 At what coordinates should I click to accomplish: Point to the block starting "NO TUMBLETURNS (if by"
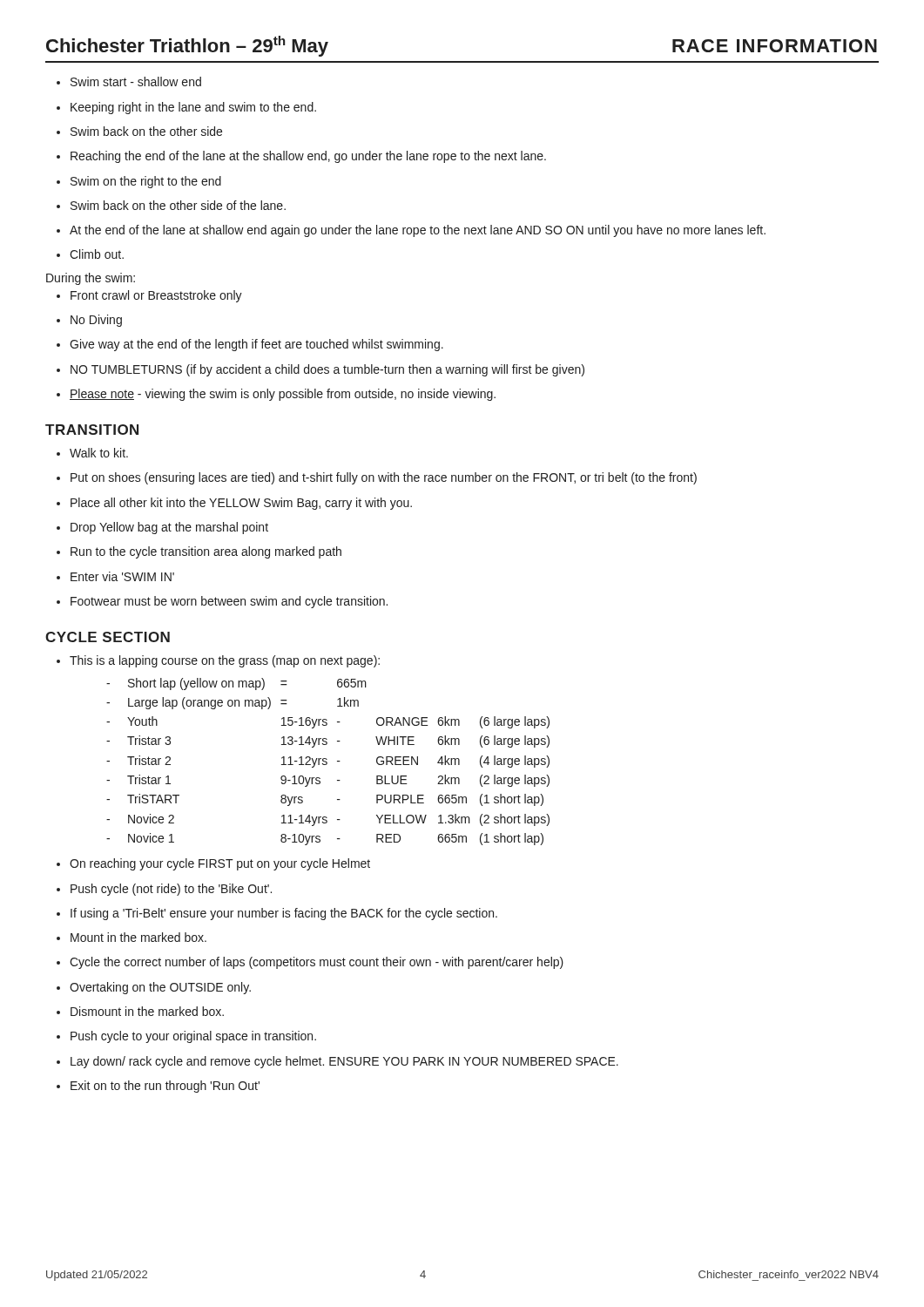point(462,369)
